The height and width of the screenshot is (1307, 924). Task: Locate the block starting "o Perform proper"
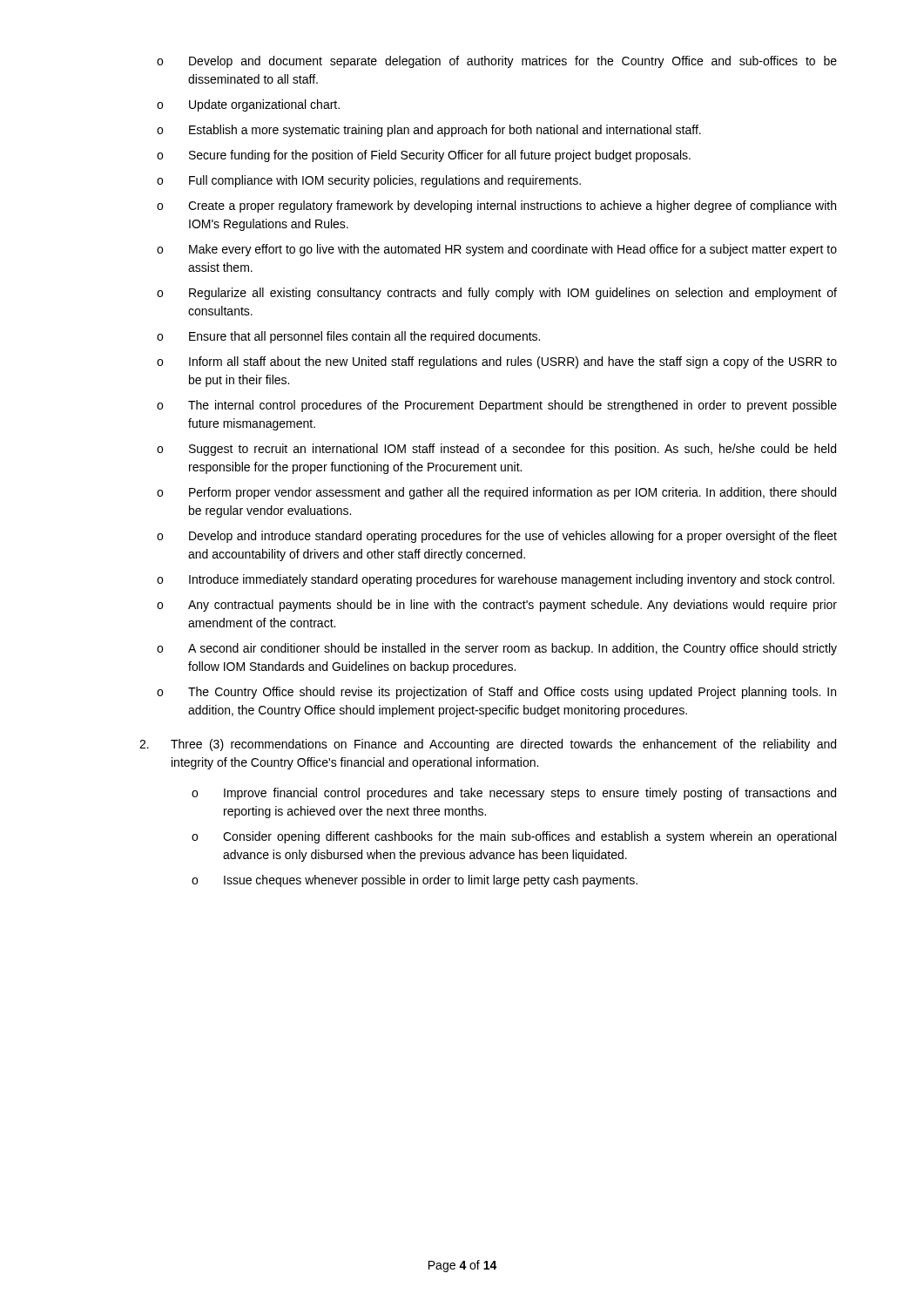click(497, 502)
